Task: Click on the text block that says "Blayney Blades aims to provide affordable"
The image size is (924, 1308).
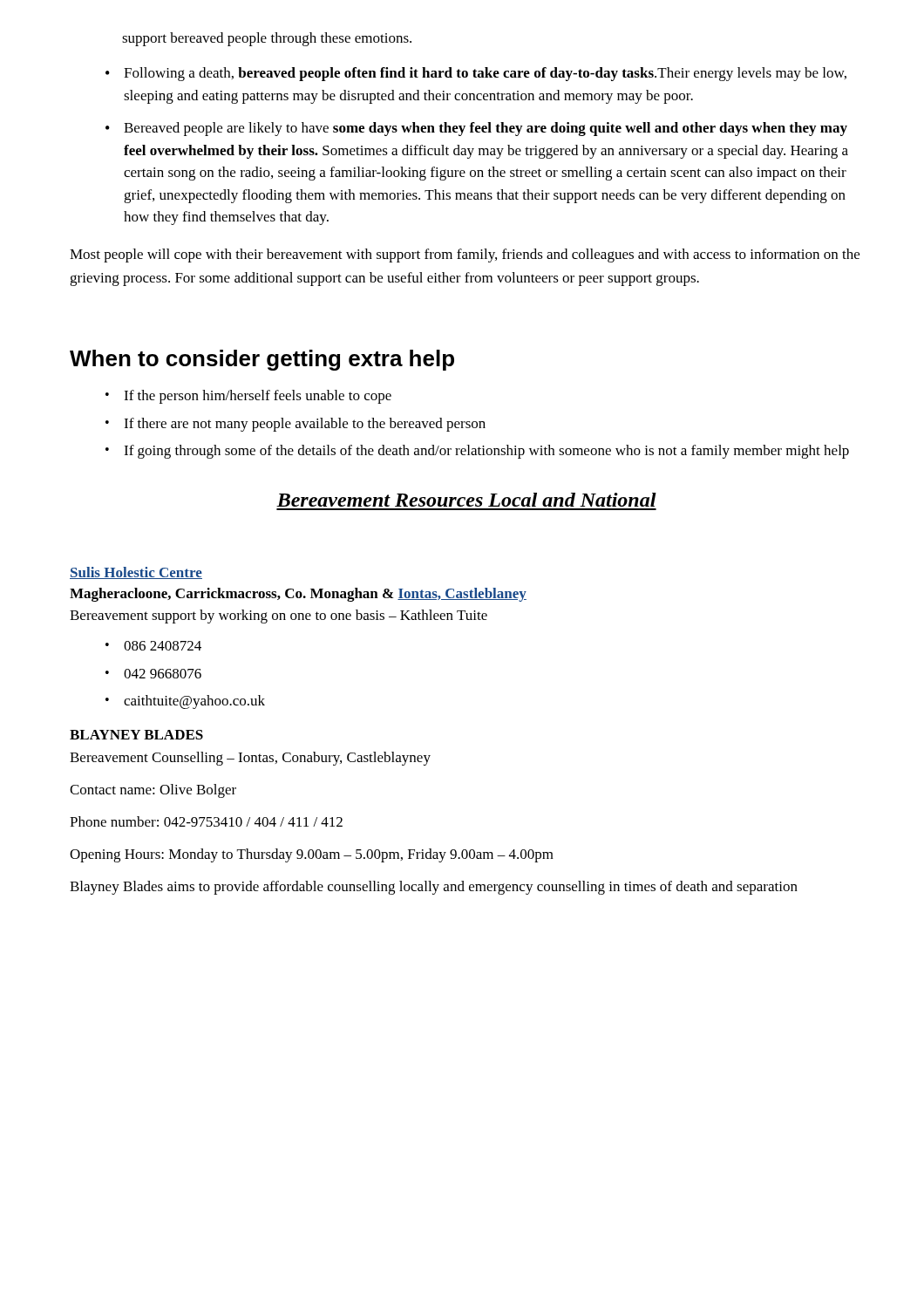Action: pos(434,887)
